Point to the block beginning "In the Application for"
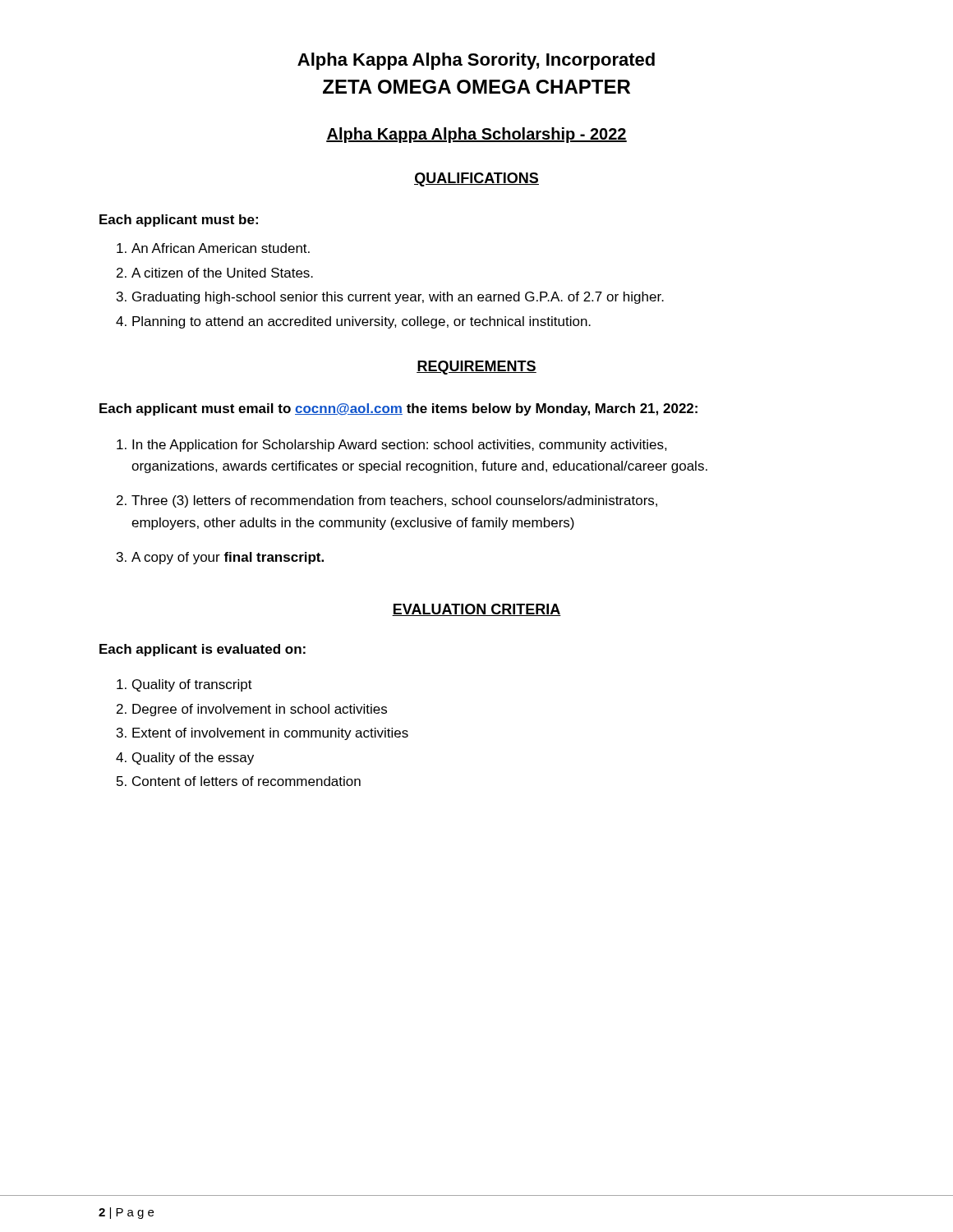 [x=476, y=501]
